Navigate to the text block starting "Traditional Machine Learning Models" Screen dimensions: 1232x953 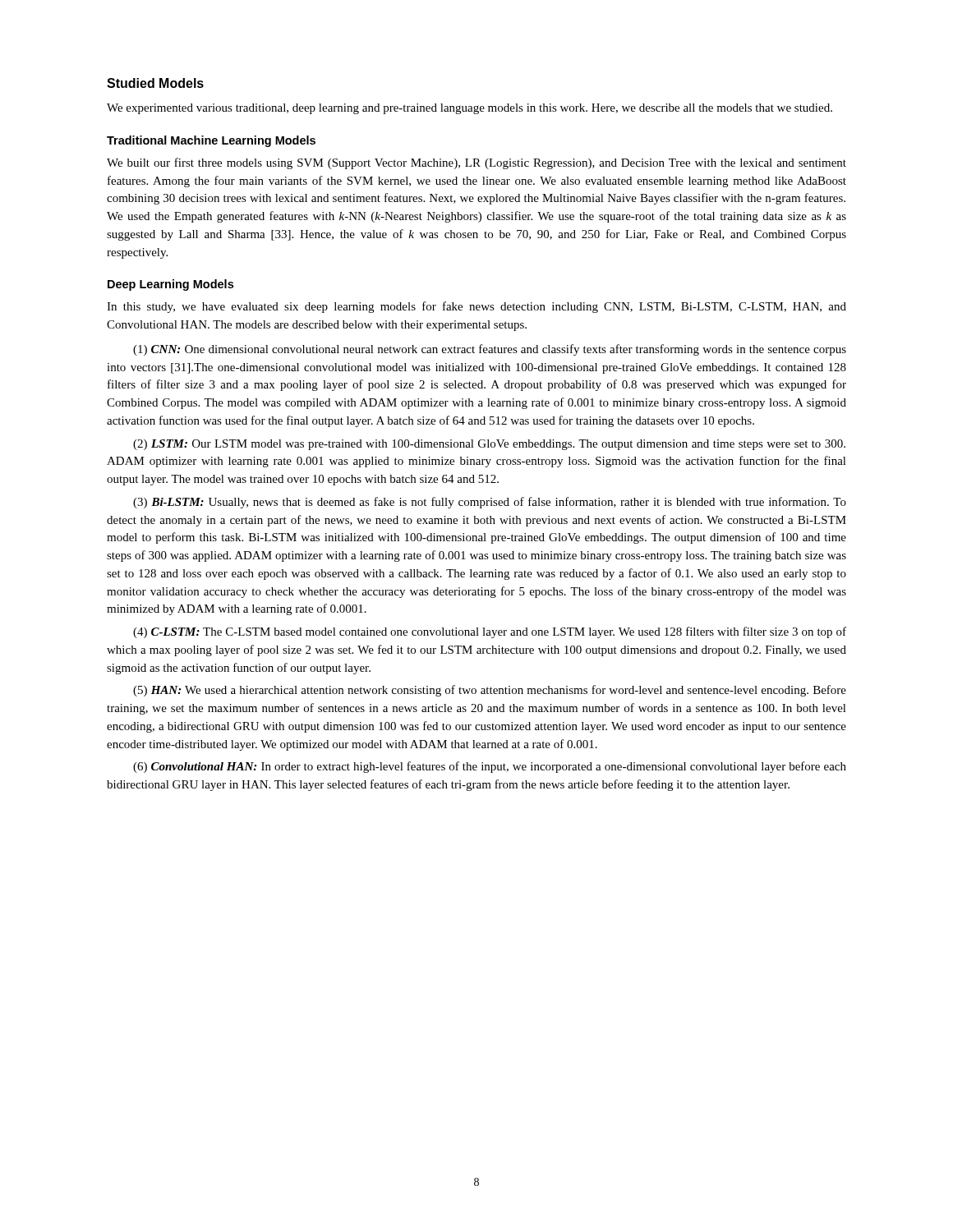[x=211, y=141]
